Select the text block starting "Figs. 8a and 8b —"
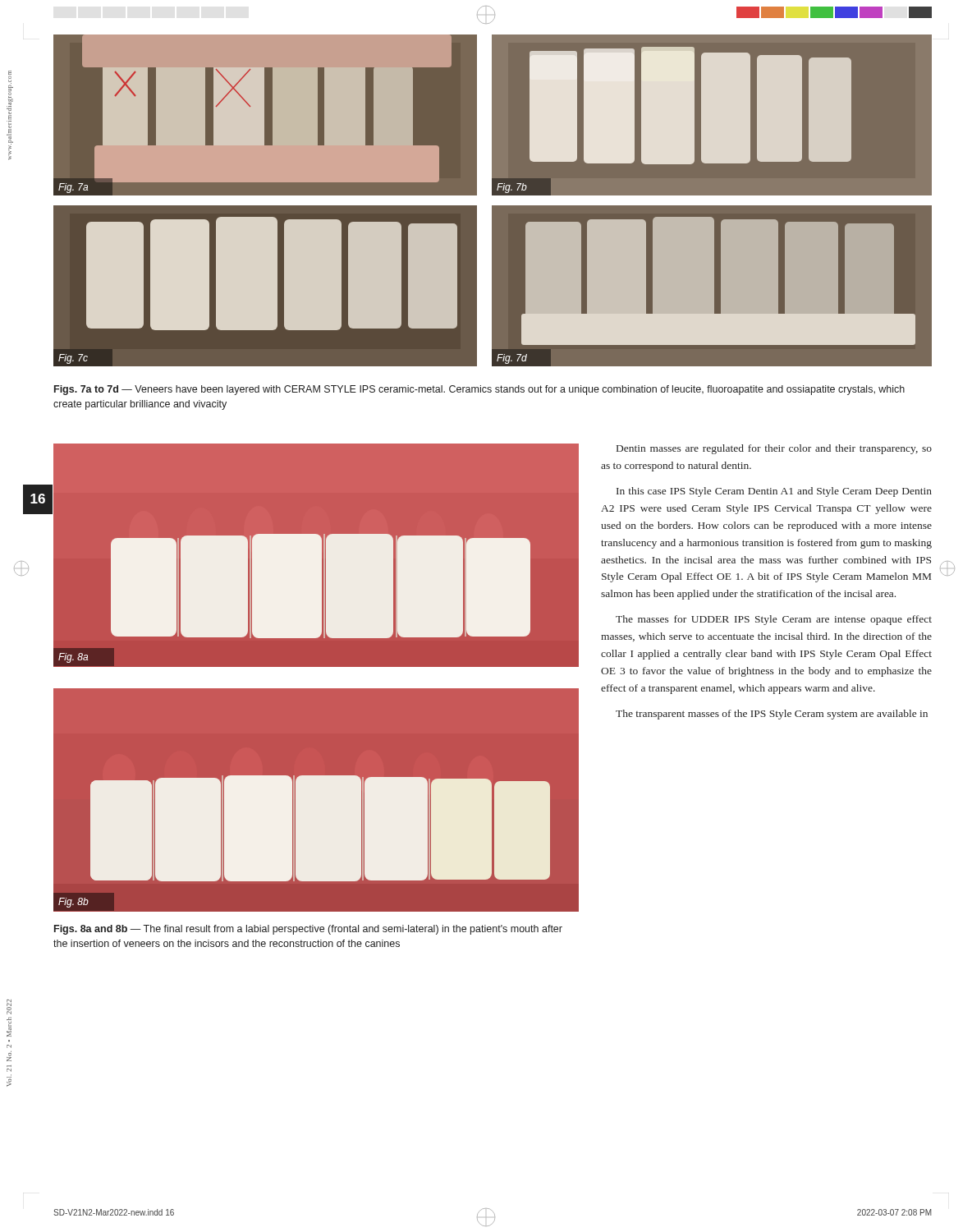This screenshot has width=972, height=1232. (x=308, y=936)
